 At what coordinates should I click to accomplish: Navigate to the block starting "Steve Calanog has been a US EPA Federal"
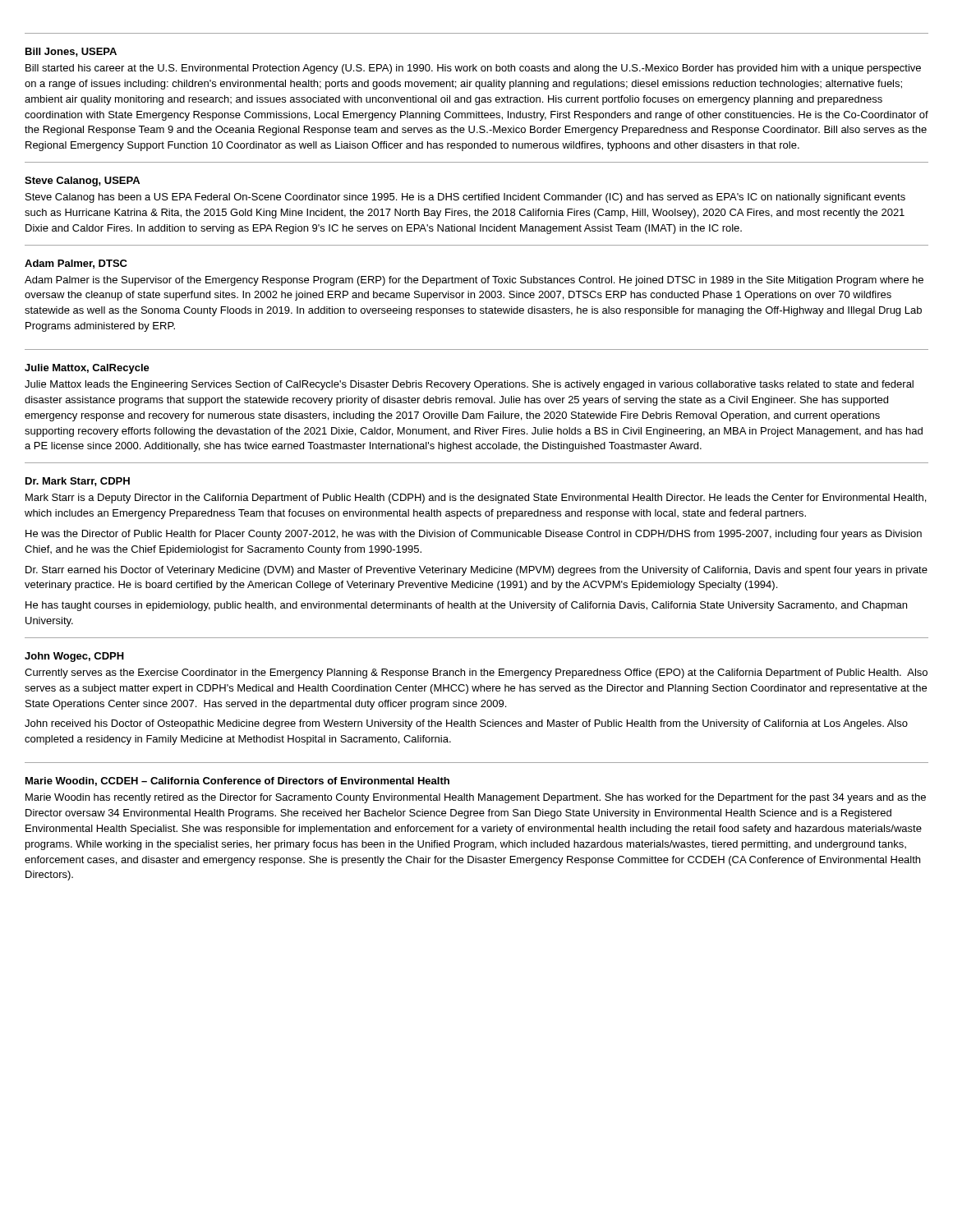(465, 212)
